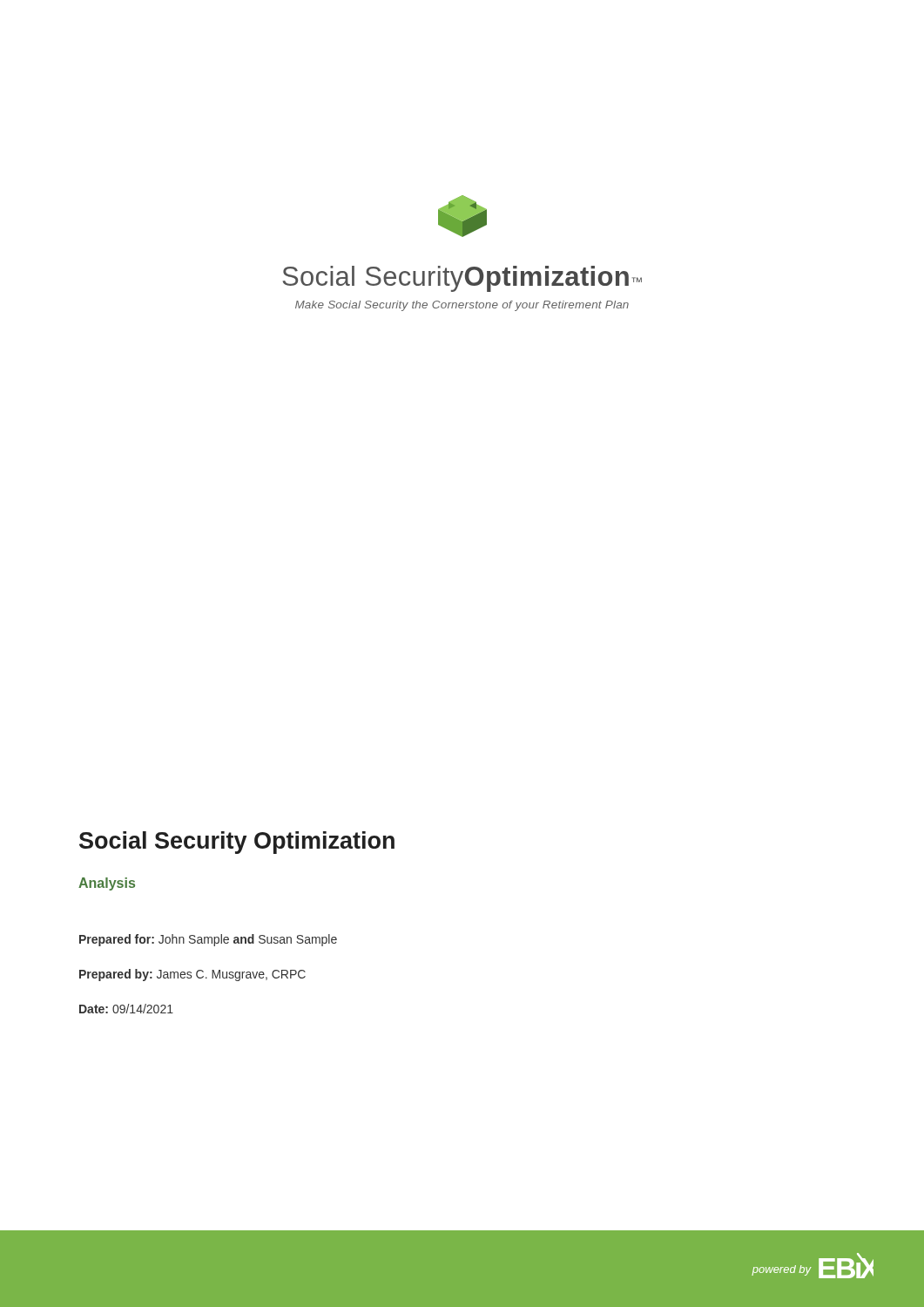Select the title
Image resolution: width=924 pixels, height=1307 pixels.
pos(237,841)
